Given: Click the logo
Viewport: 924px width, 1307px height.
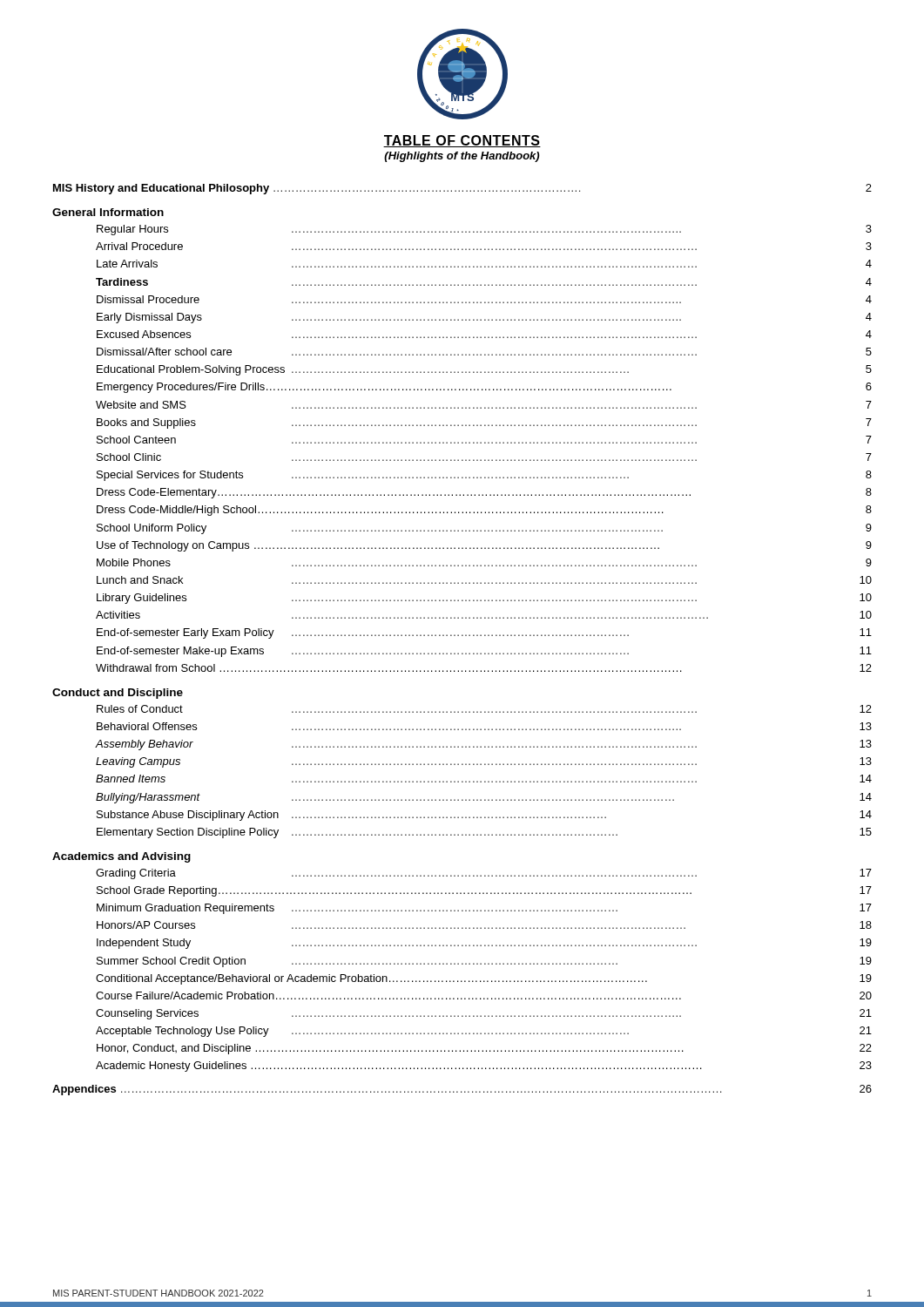Looking at the screenshot, I should pyautogui.click(x=462, y=62).
